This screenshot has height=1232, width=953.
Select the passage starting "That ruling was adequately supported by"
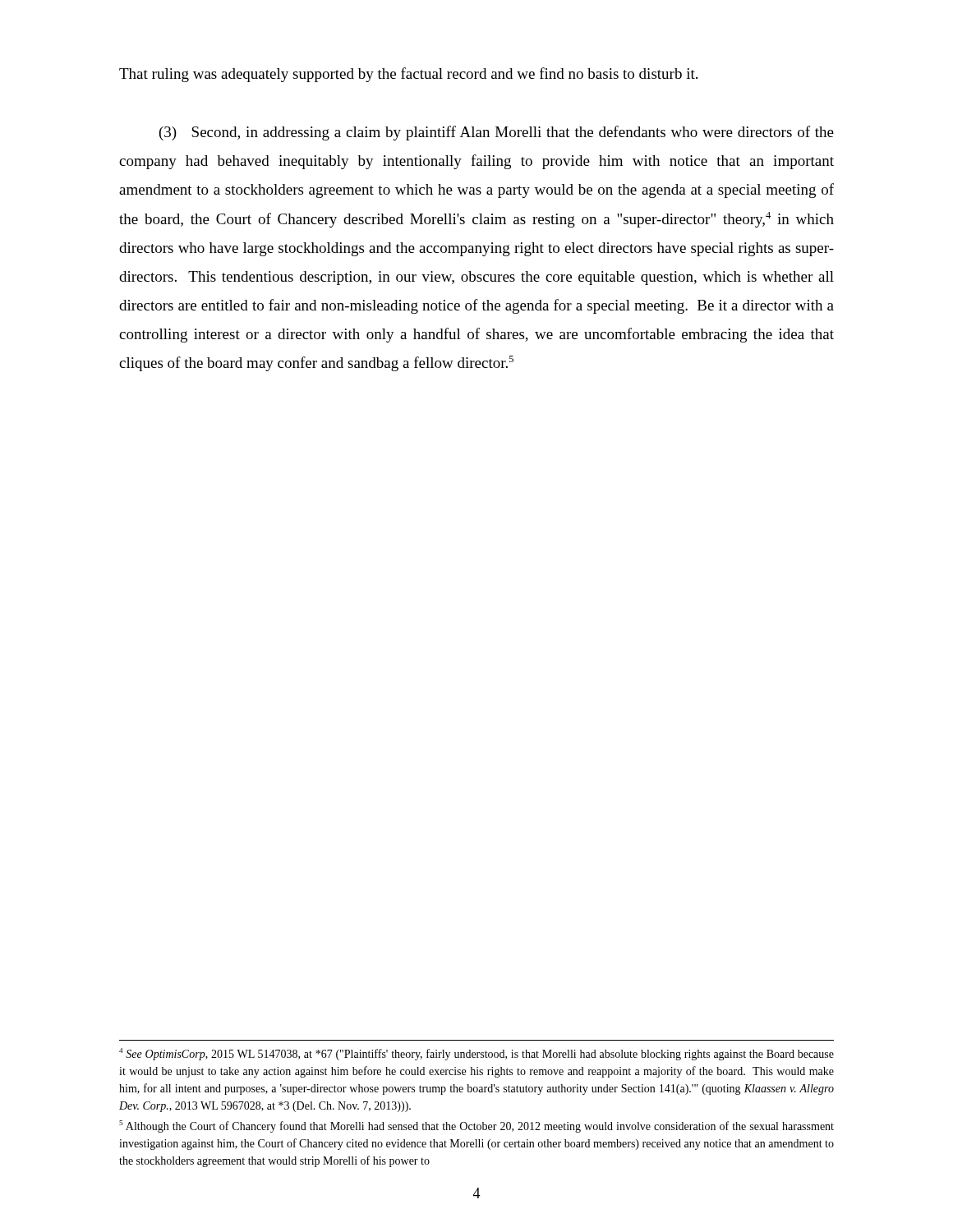pos(409,74)
